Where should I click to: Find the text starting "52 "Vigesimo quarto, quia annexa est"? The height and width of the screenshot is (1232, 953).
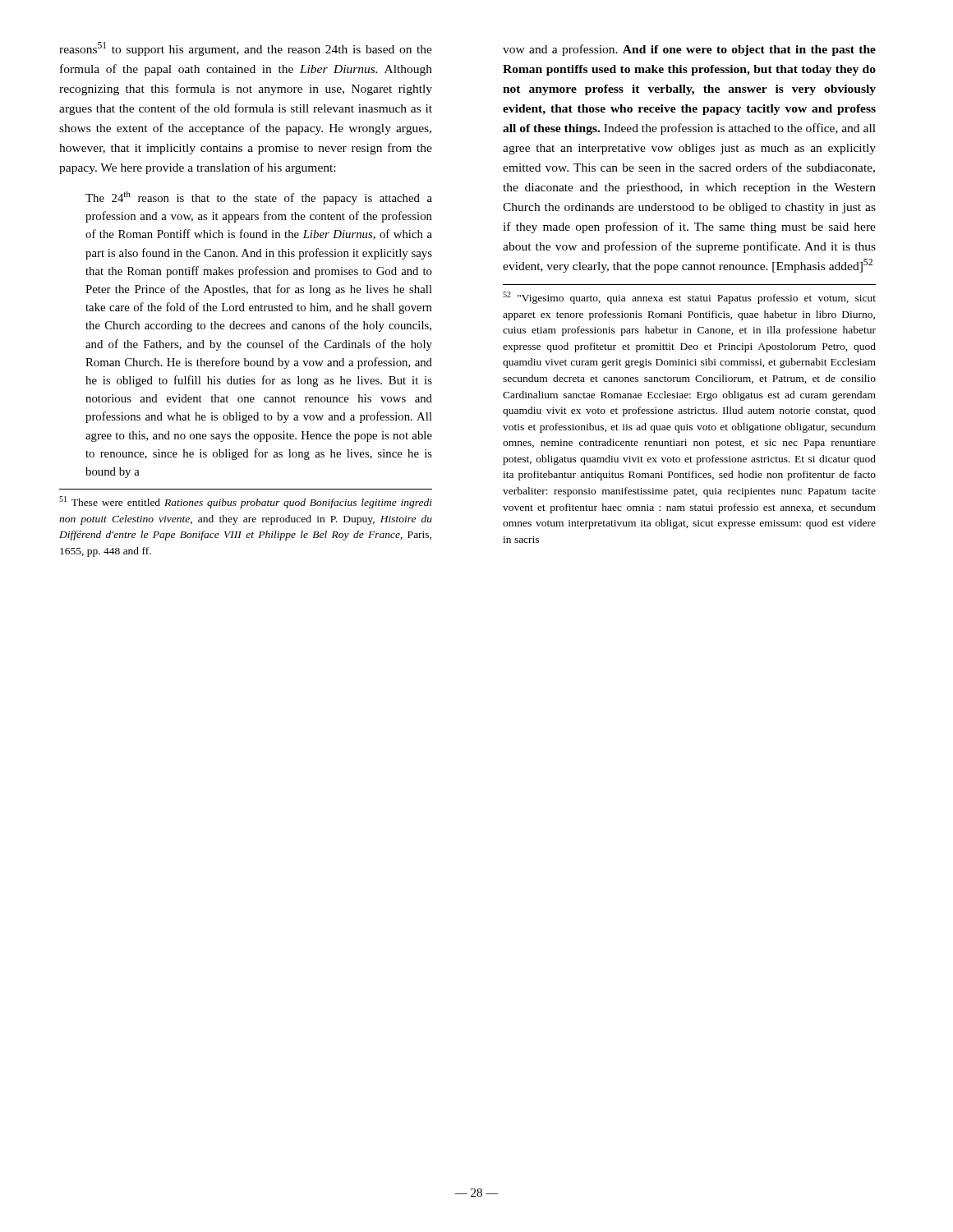(689, 418)
